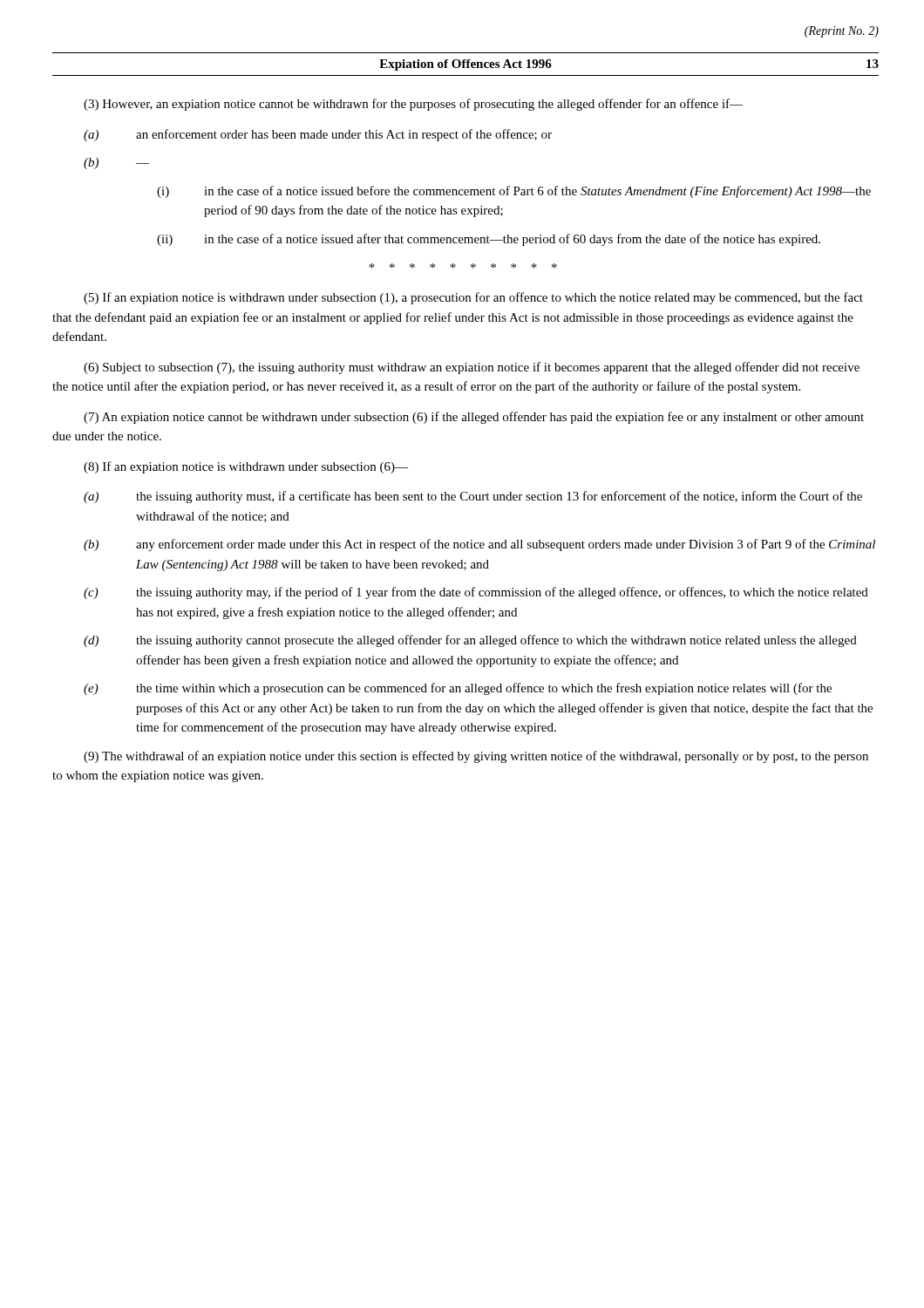Click on the element starting "(d) the issuing"
Viewport: 924px width, 1308px height.
click(465, 650)
